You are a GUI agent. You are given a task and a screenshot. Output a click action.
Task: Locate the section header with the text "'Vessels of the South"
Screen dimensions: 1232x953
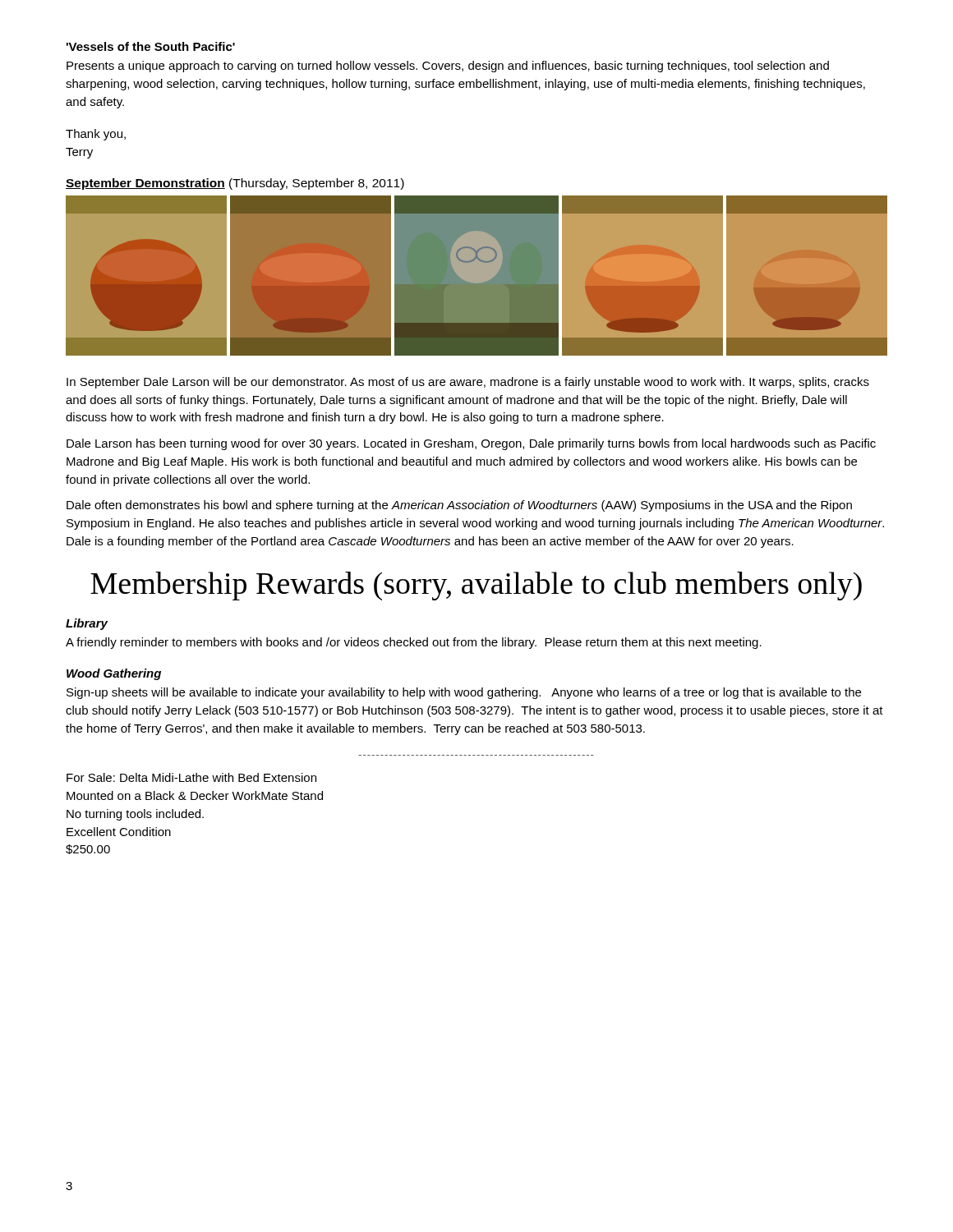click(x=151, y=46)
